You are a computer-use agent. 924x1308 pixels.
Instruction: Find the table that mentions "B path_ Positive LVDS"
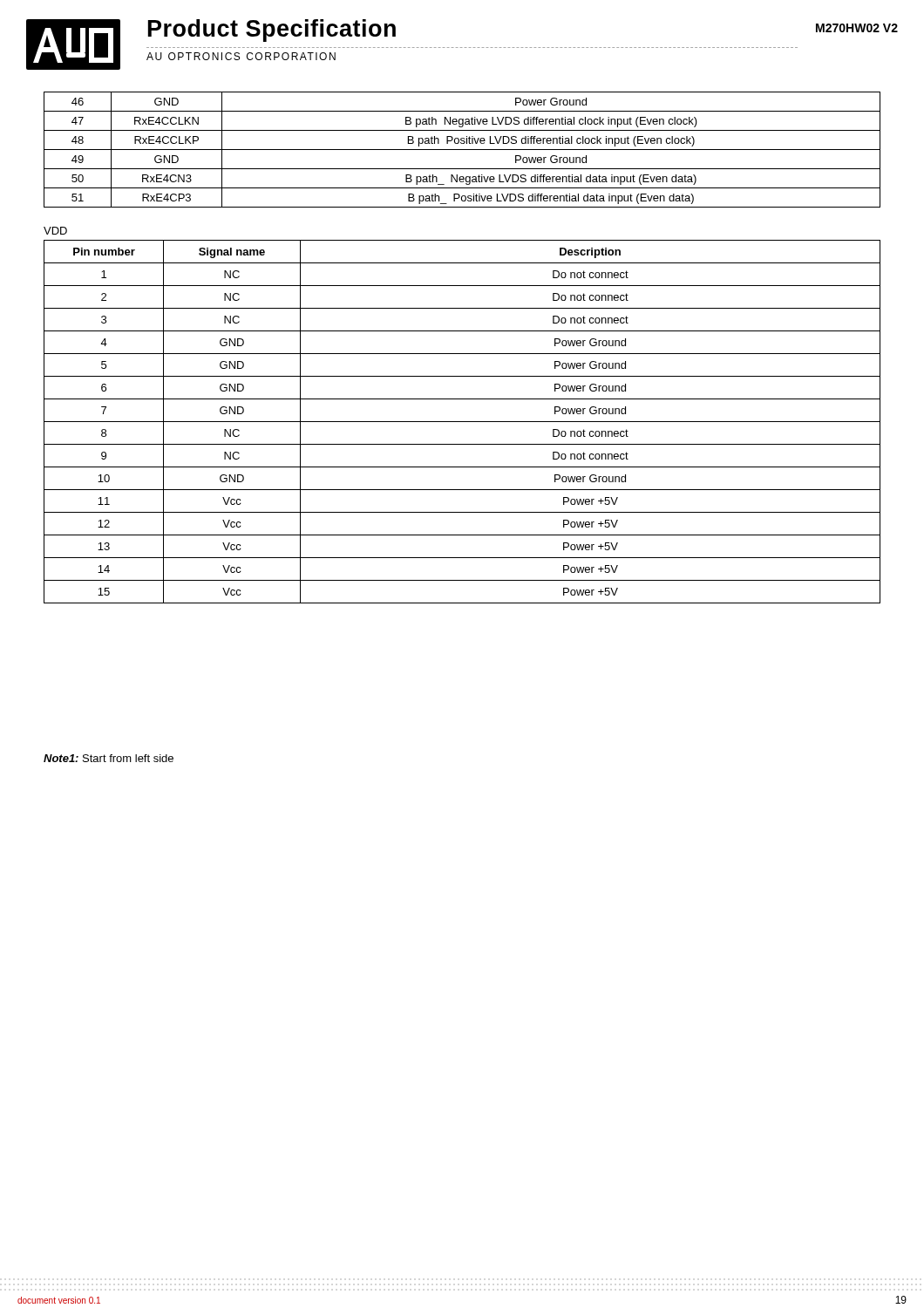pyautogui.click(x=462, y=150)
